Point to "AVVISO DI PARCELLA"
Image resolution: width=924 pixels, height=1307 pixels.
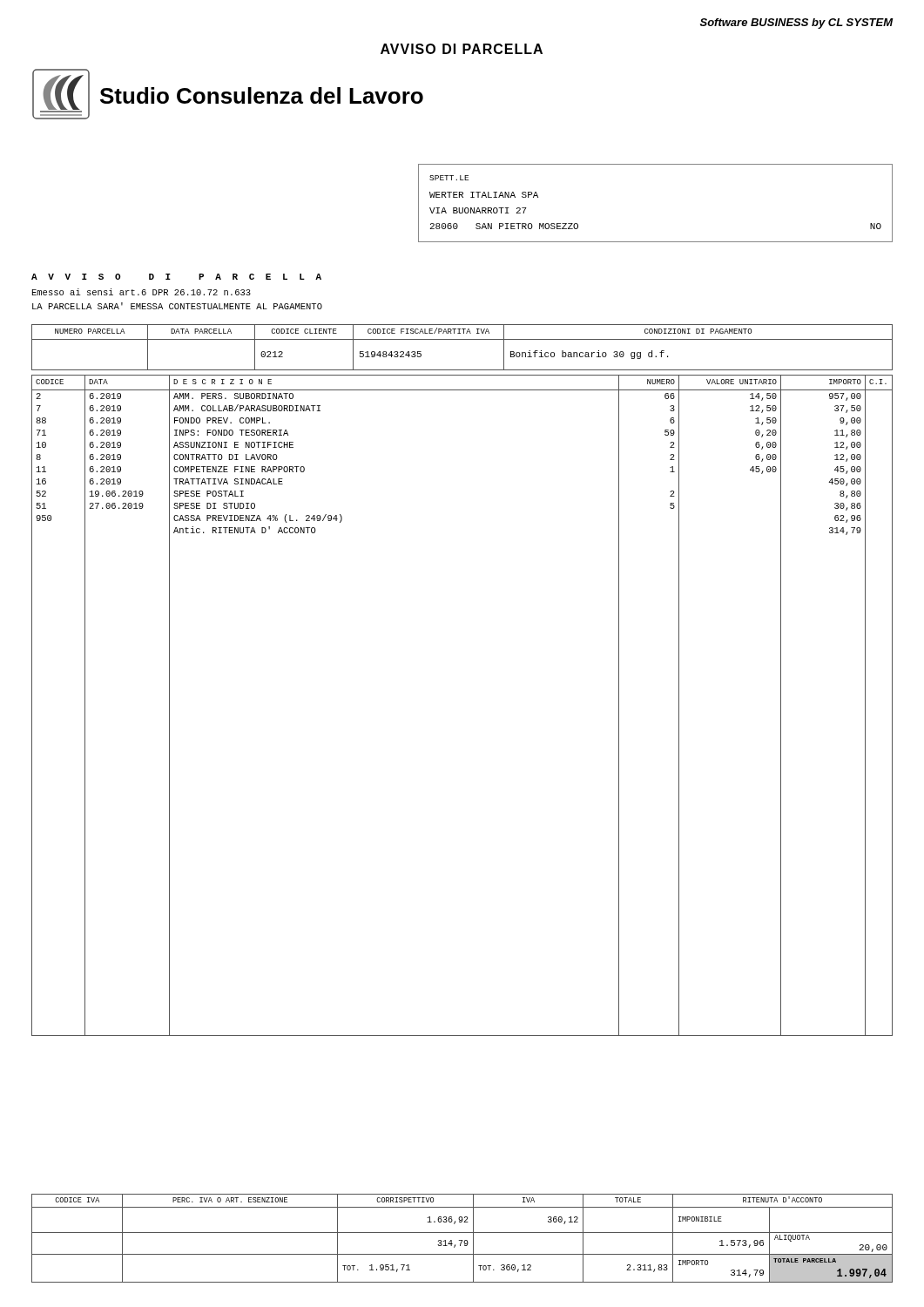coord(462,49)
